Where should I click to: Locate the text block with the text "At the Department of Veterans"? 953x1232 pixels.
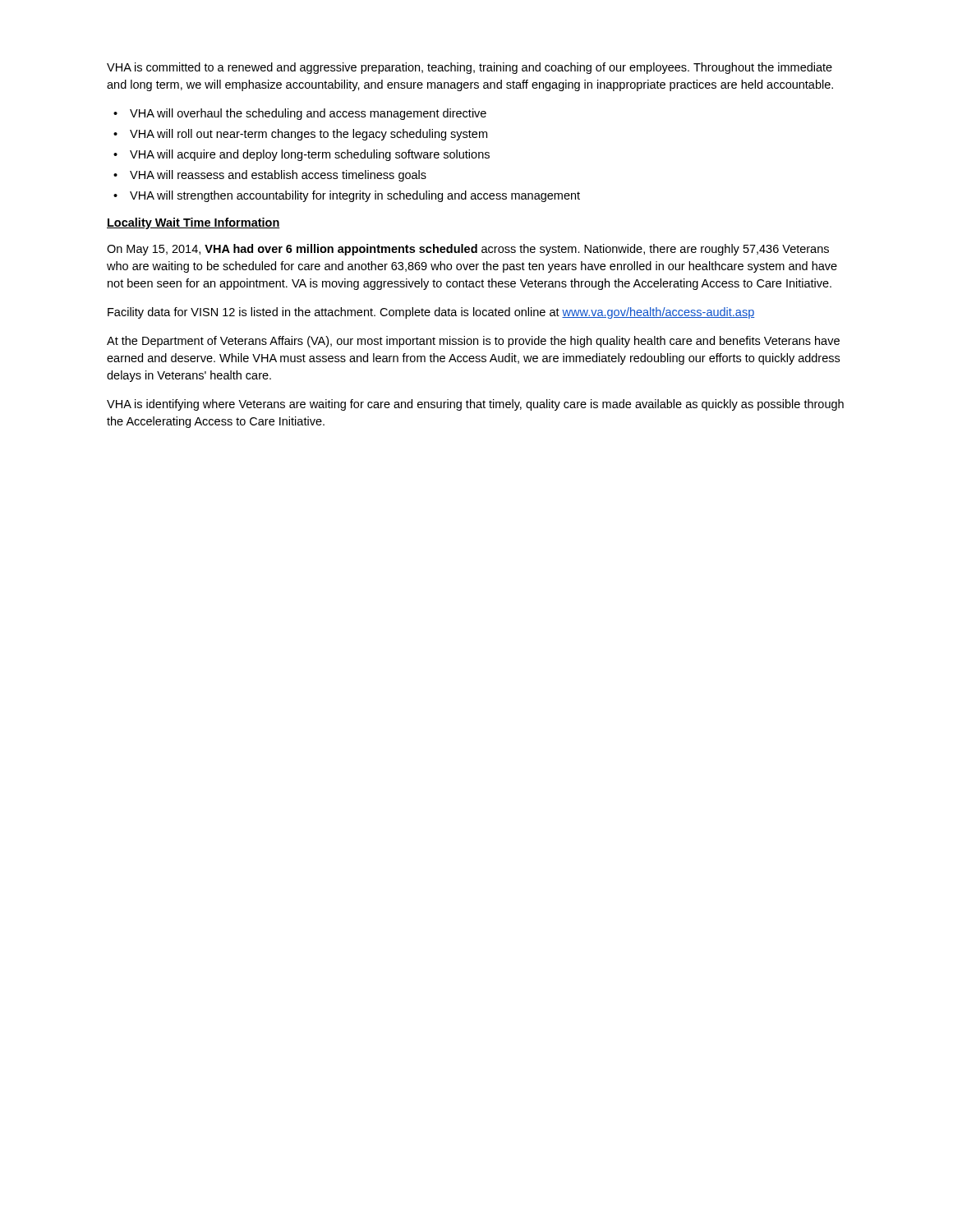point(474,358)
